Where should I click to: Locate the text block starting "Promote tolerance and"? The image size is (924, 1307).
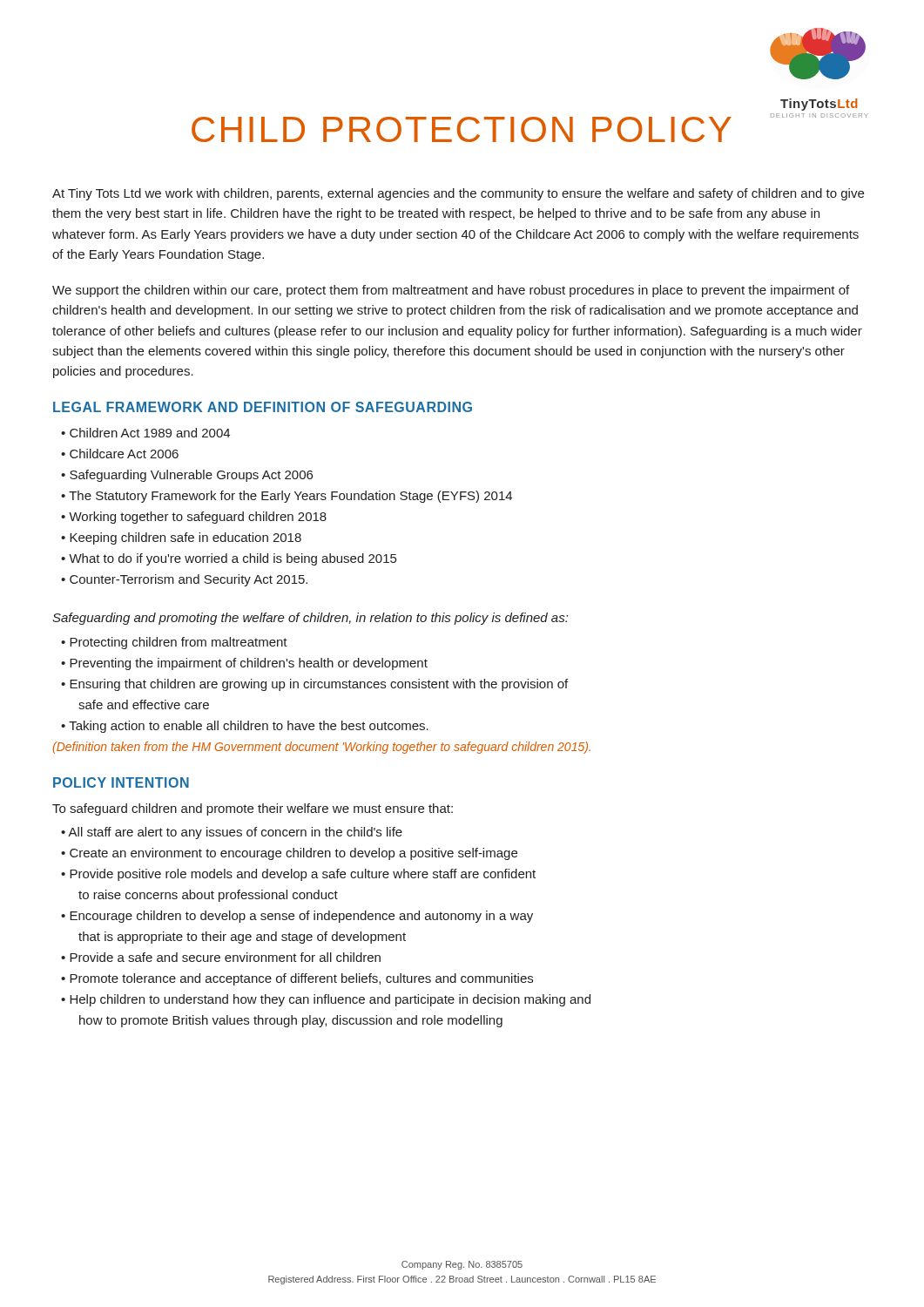[301, 978]
